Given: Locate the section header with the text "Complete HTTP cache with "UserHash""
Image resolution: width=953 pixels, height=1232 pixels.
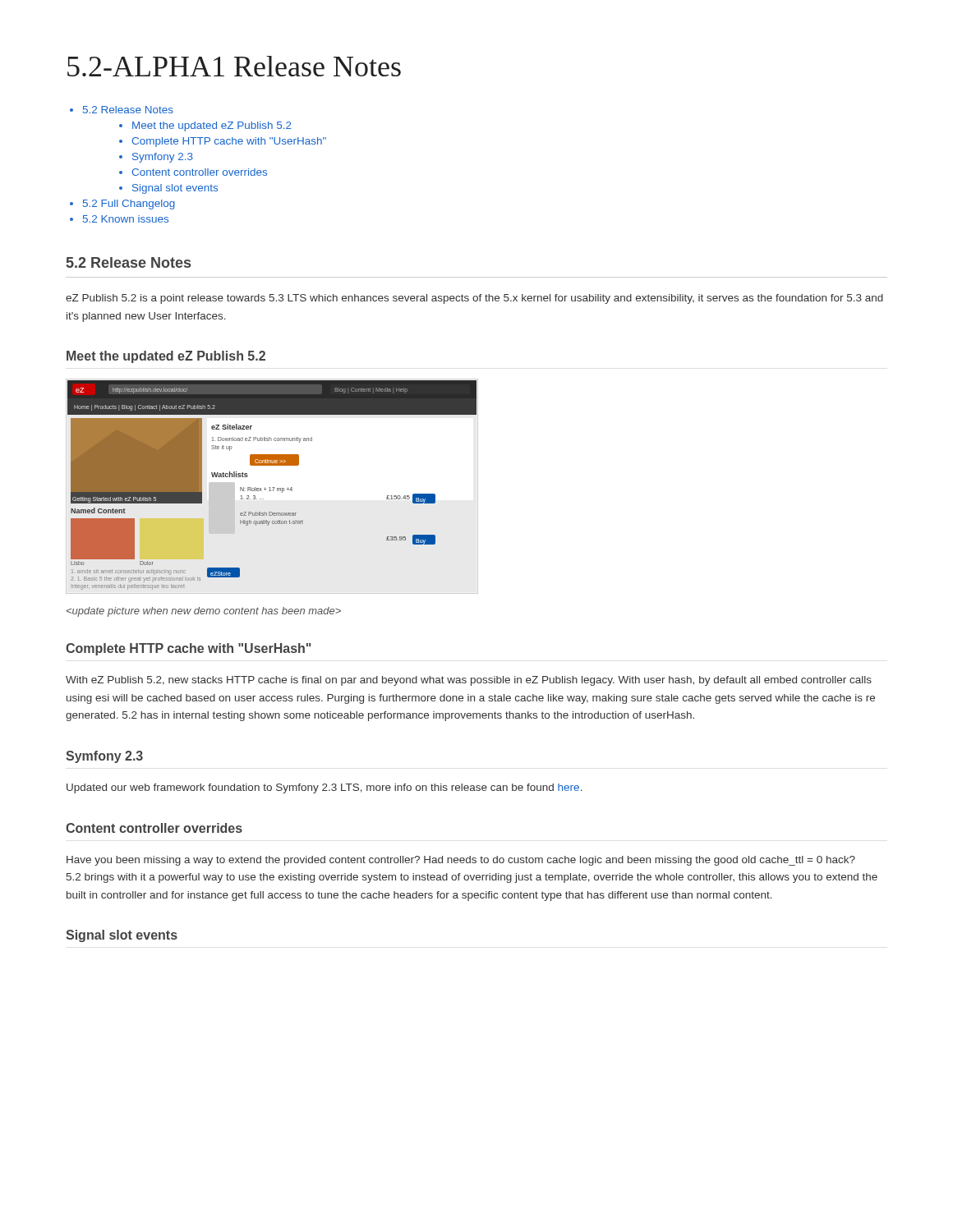Looking at the screenshot, I should coord(189,649).
